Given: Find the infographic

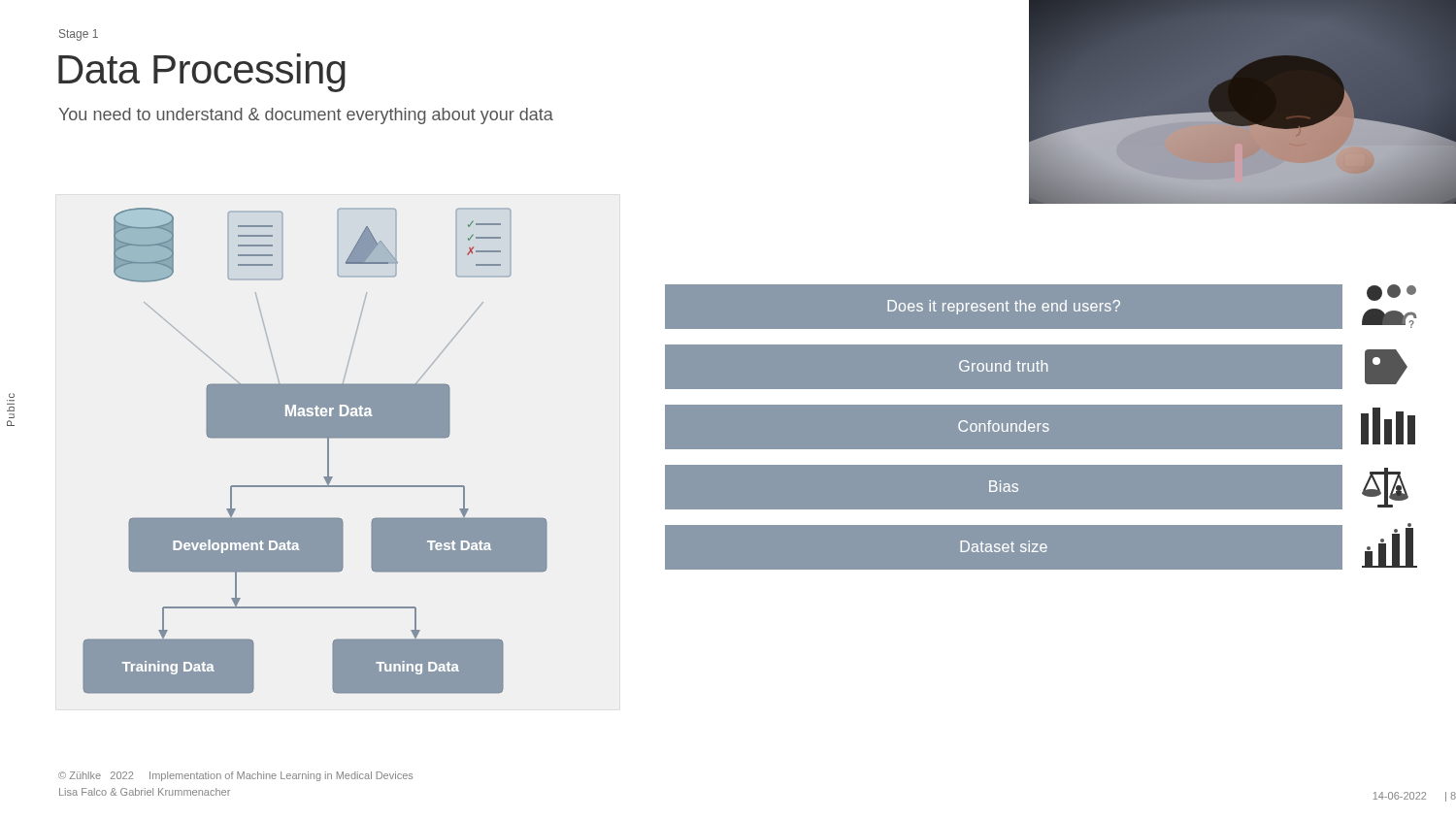Looking at the screenshot, I should (1044, 432).
